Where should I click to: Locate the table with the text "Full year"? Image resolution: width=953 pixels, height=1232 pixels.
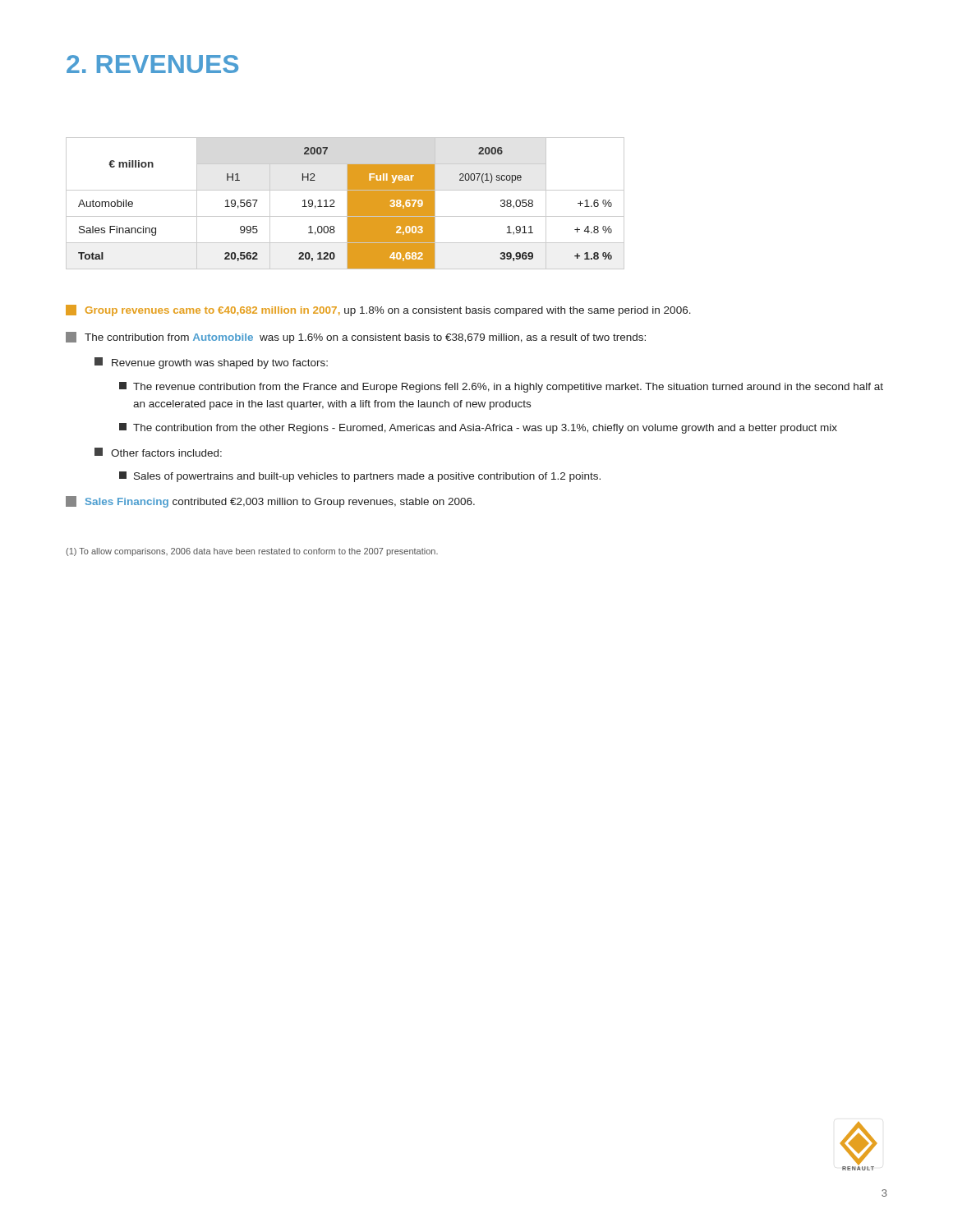(x=476, y=203)
